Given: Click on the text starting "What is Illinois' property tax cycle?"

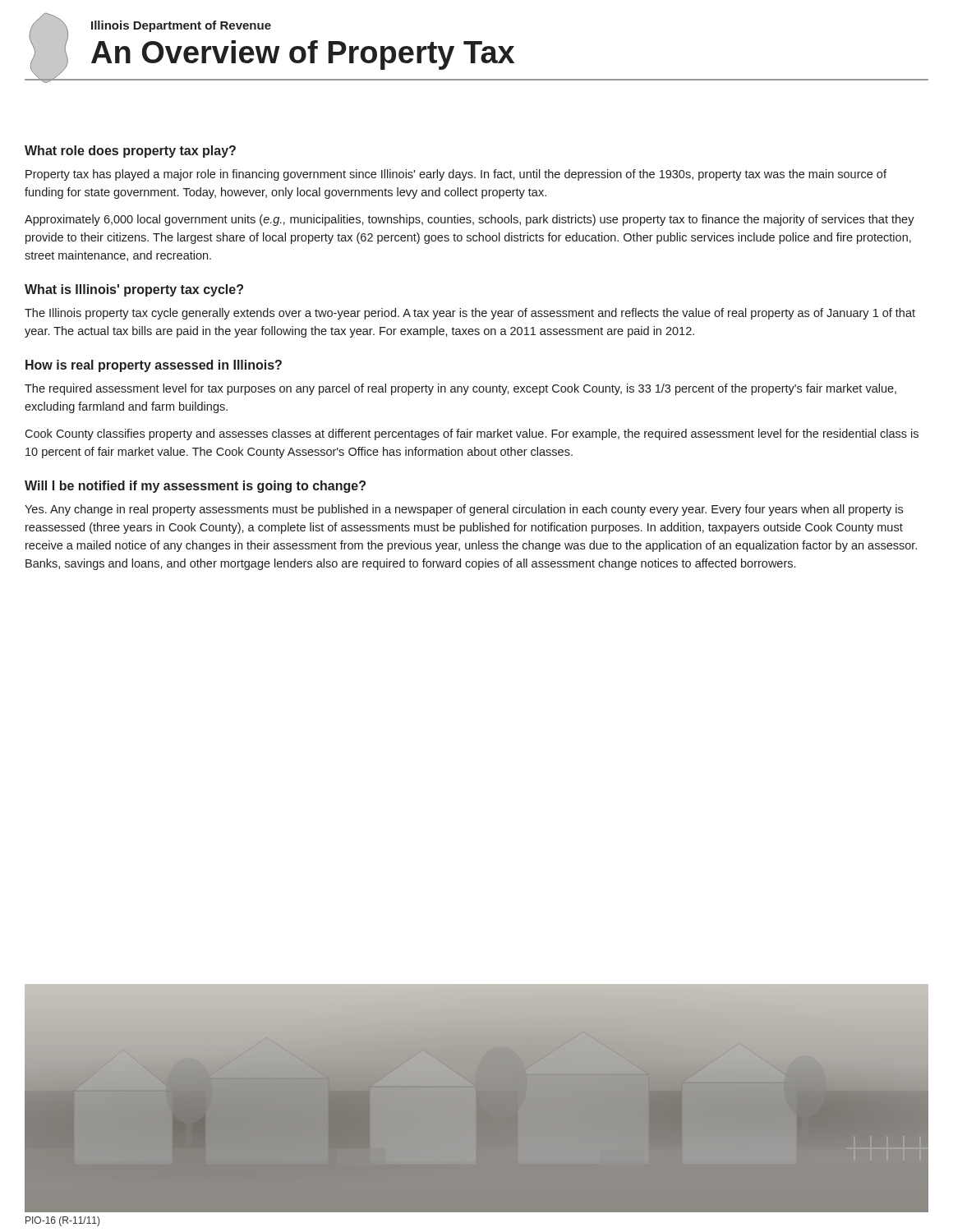Looking at the screenshot, I should (134, 290).
